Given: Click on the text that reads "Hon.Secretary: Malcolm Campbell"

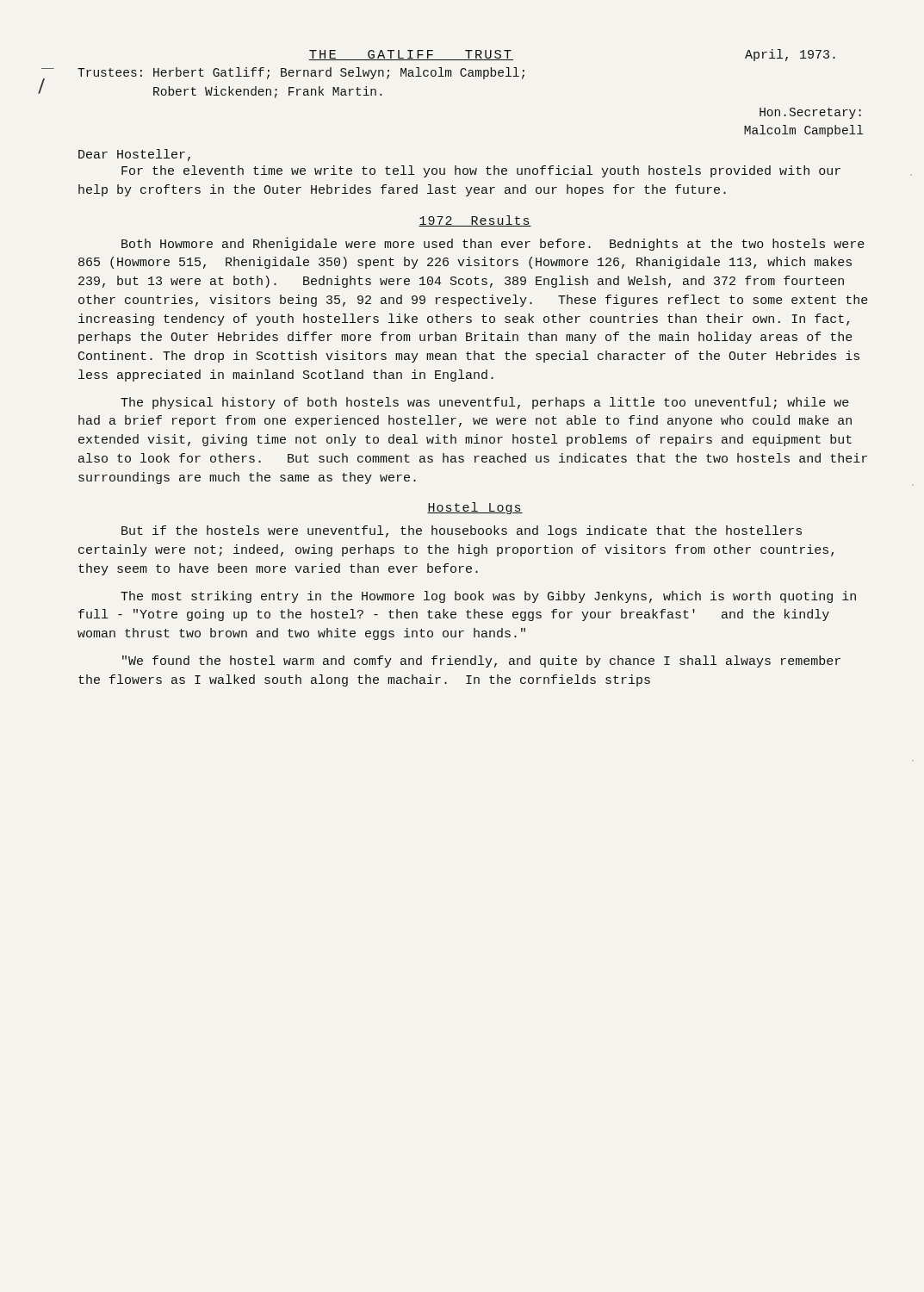Looking at the screenshot, I should pyautogui.click(x=804, y=122).
